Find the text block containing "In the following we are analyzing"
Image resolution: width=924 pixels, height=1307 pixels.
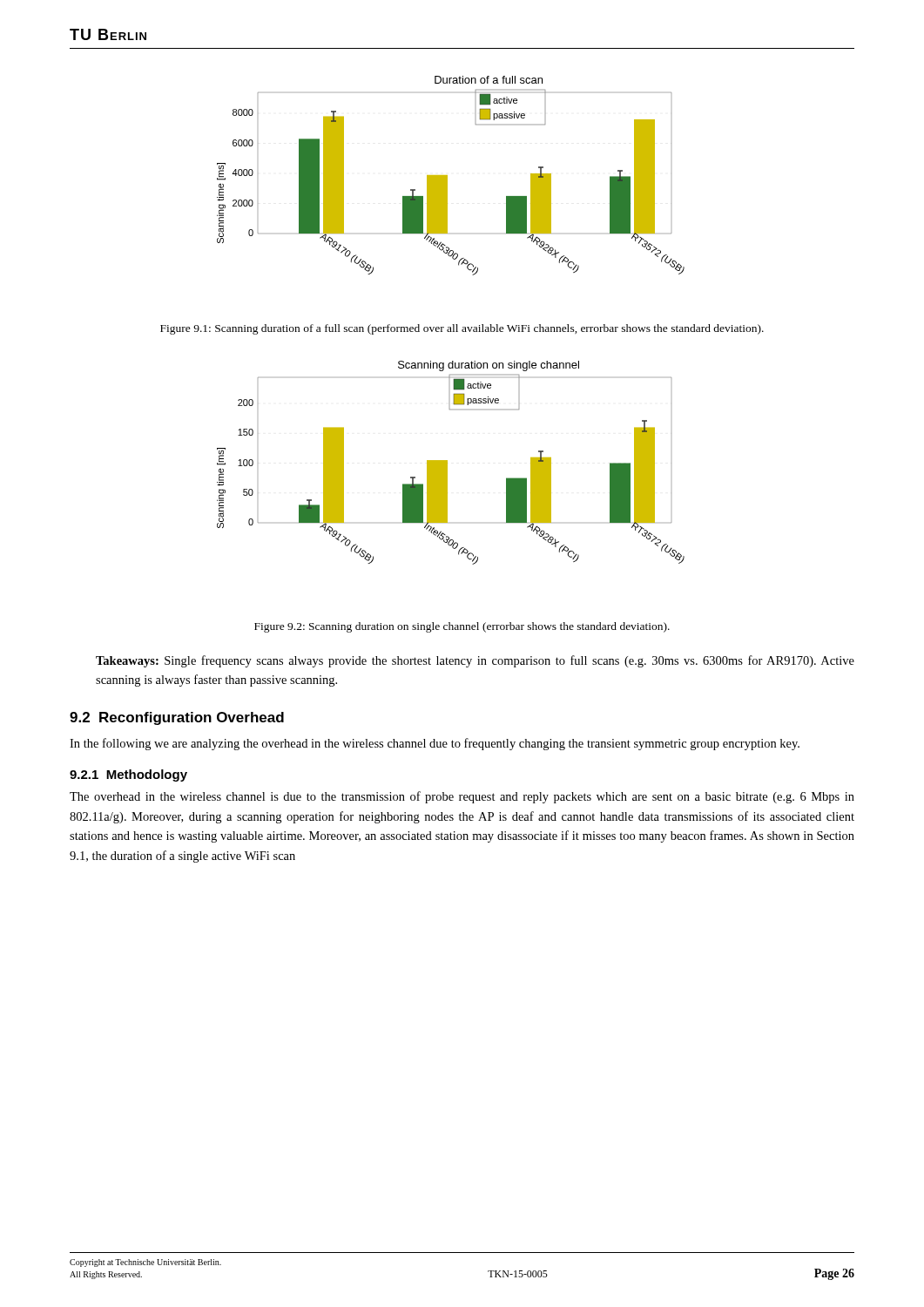pos(435,743)
